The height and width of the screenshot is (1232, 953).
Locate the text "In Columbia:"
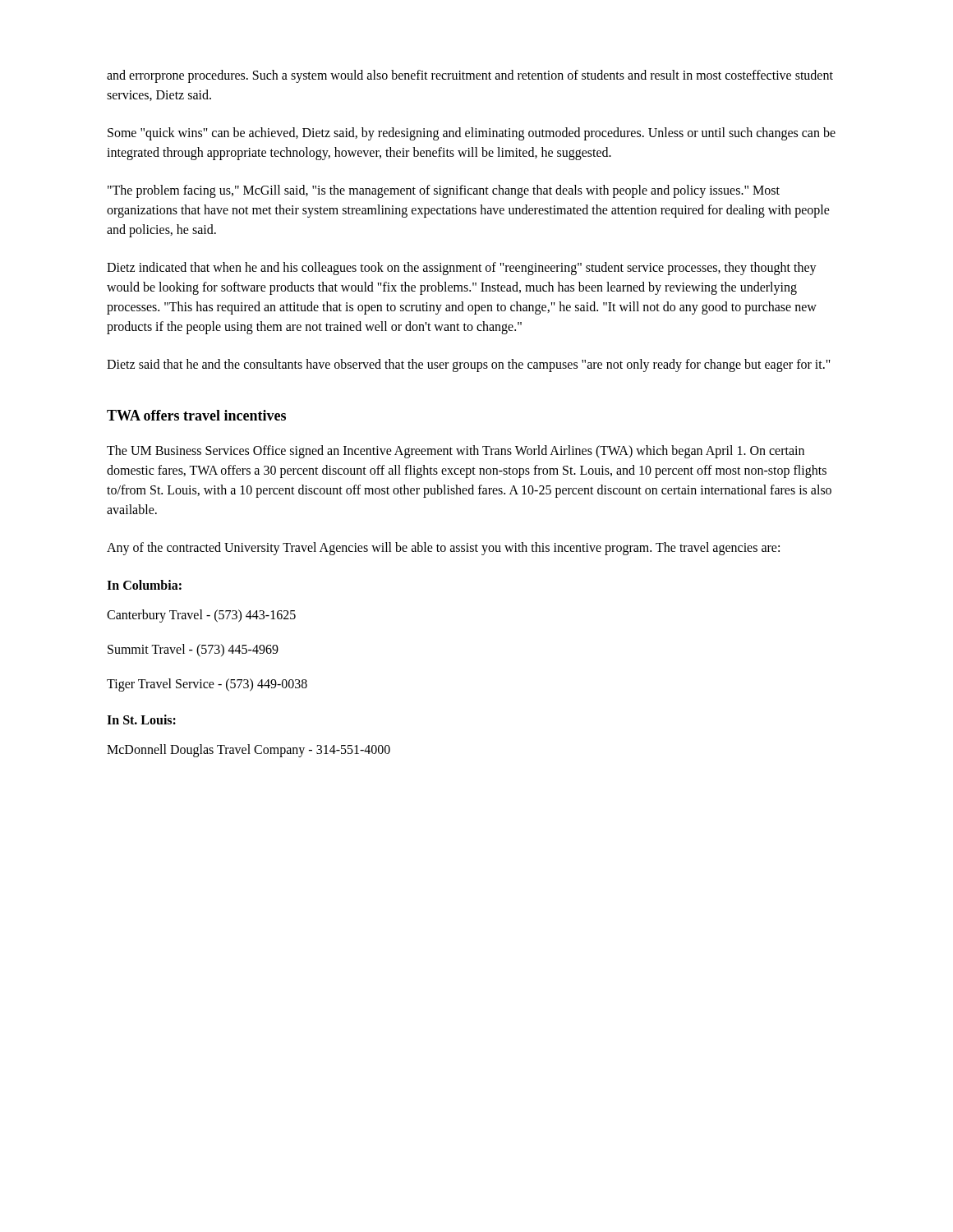click(x=145, y=585)
